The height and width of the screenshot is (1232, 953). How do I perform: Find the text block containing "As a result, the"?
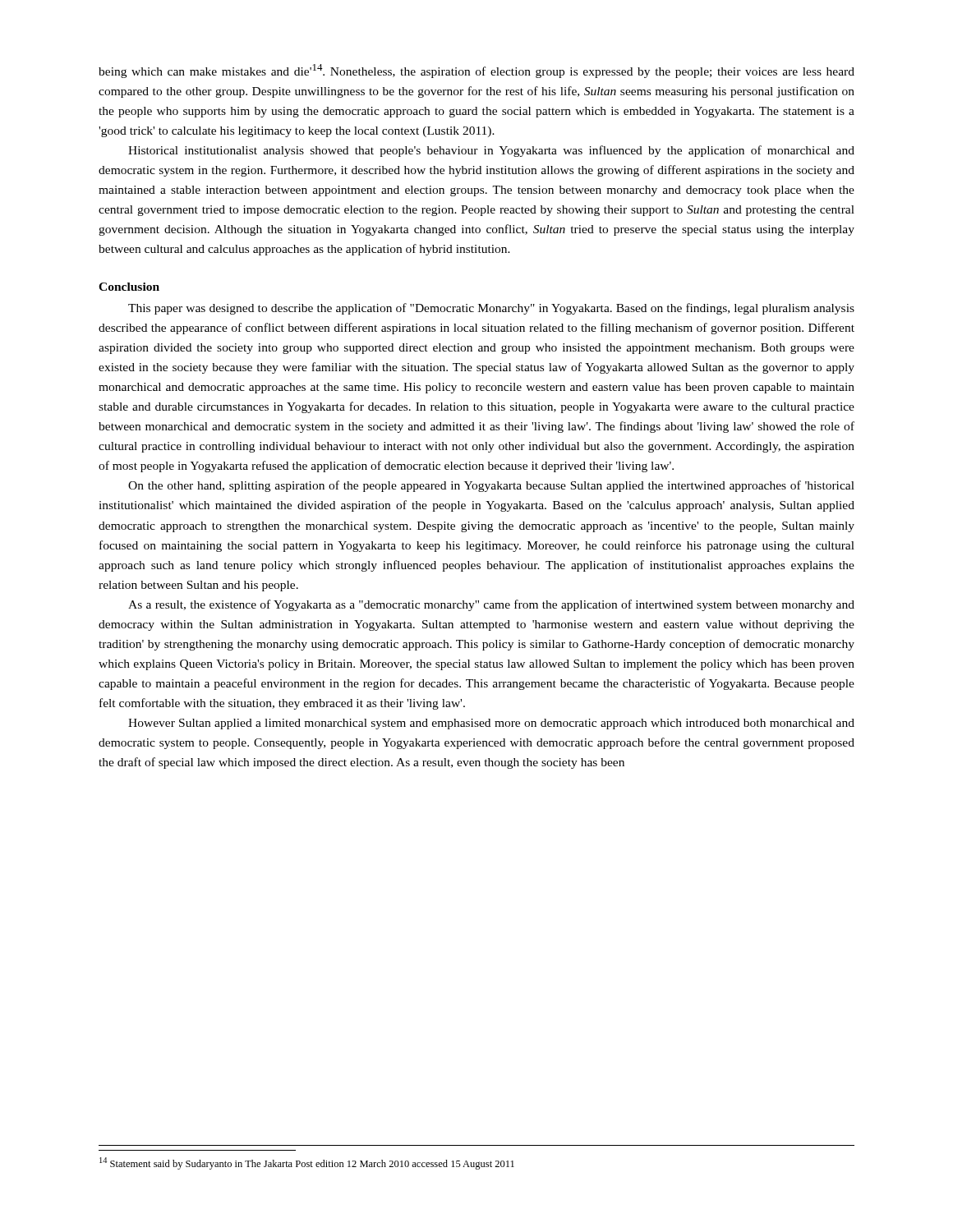pyautogui.click(x=476, y=653)
